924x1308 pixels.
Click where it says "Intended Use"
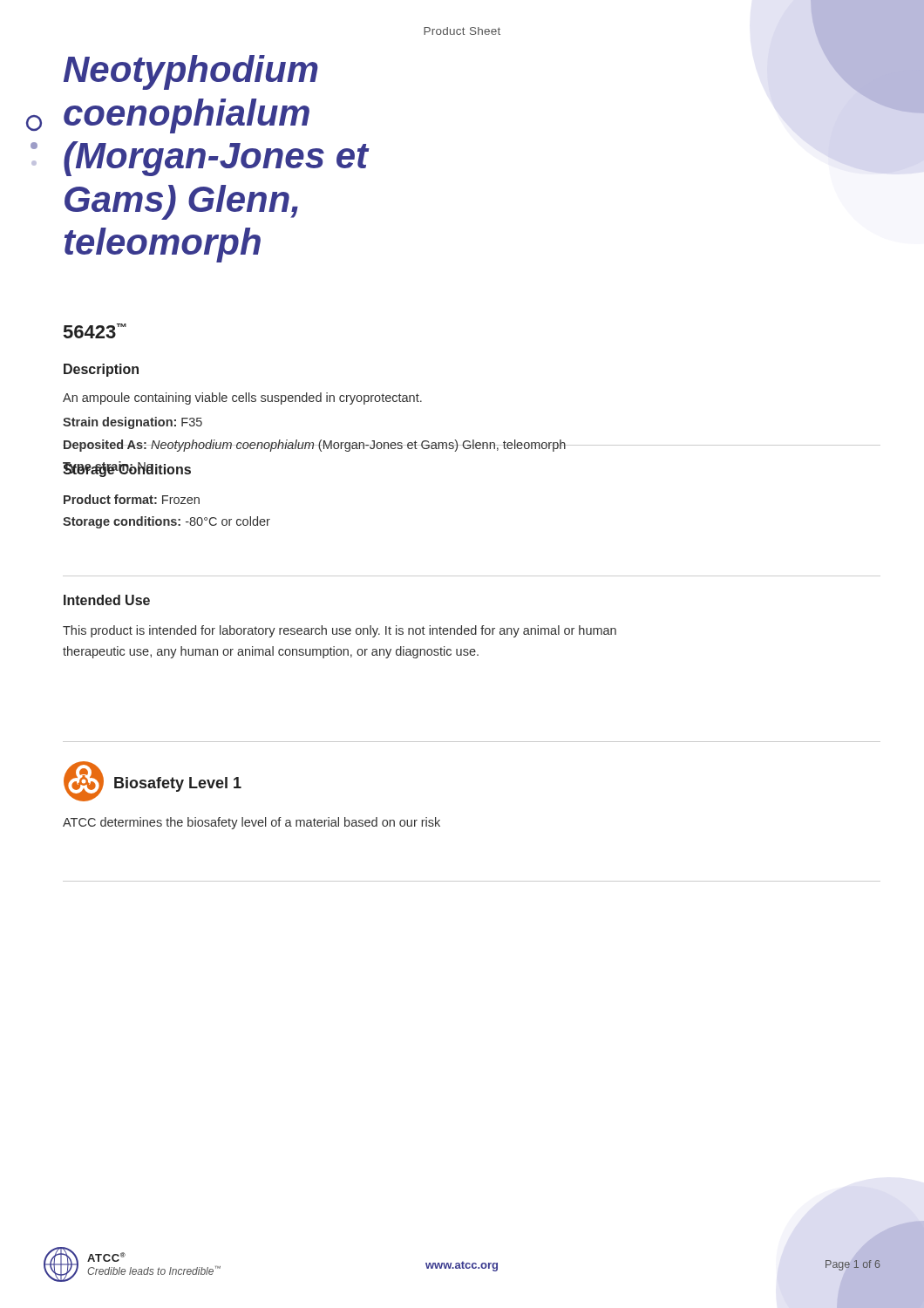point(107,600)
